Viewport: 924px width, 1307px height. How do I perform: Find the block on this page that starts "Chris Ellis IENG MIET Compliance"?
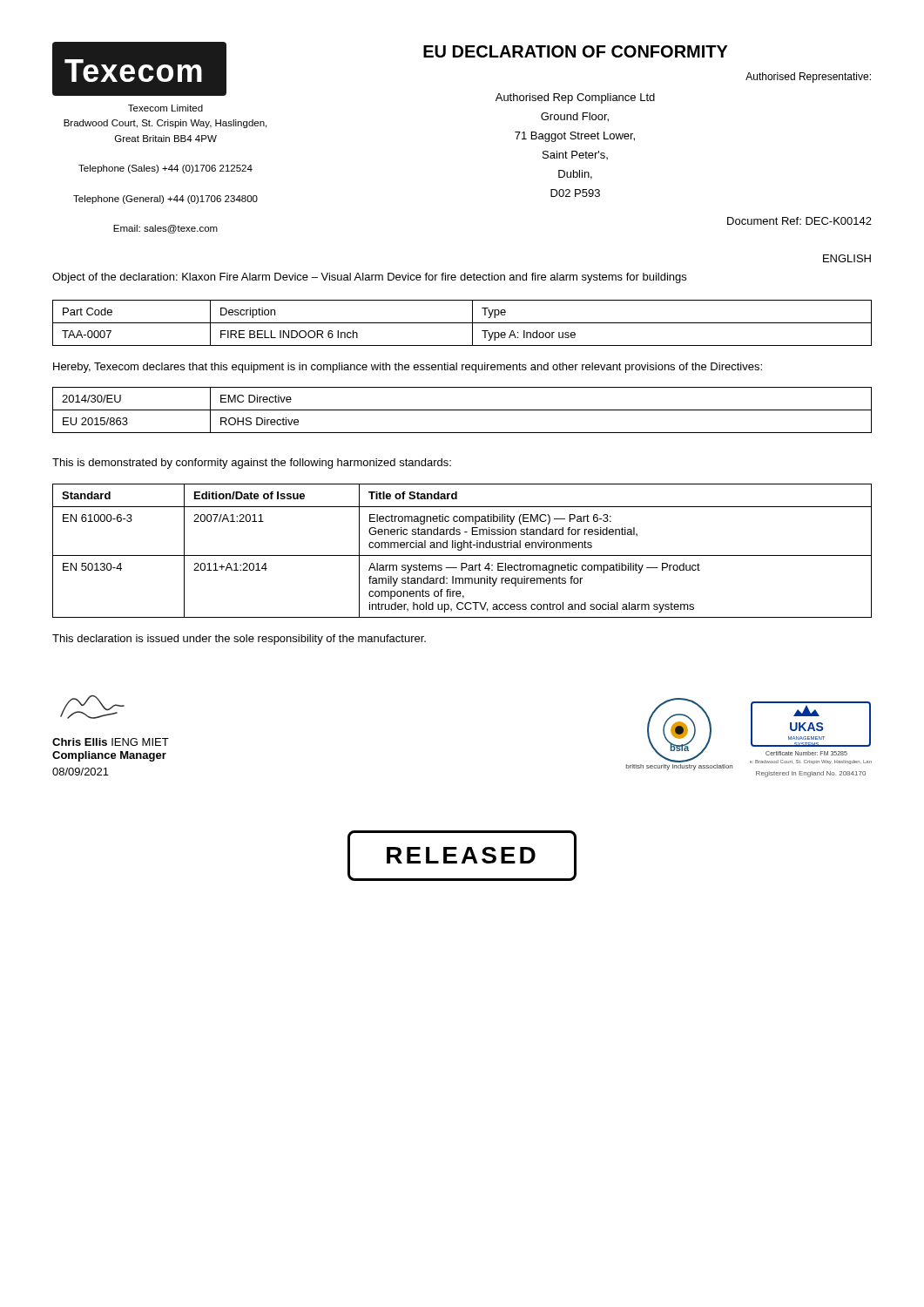pyautogui.click(x=110, y=749)
